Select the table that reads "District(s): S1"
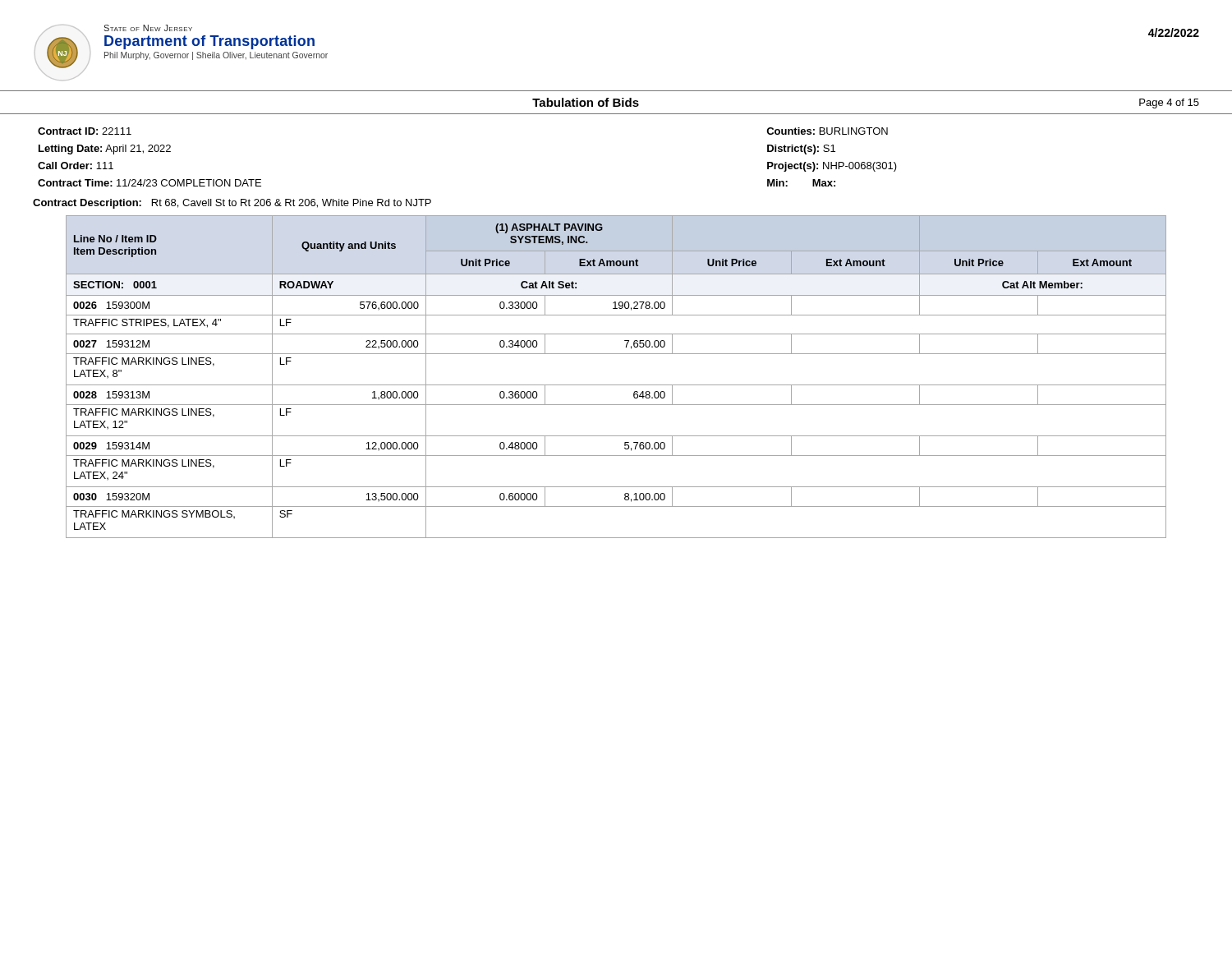1232x953 pixels. tap(616, 154)
